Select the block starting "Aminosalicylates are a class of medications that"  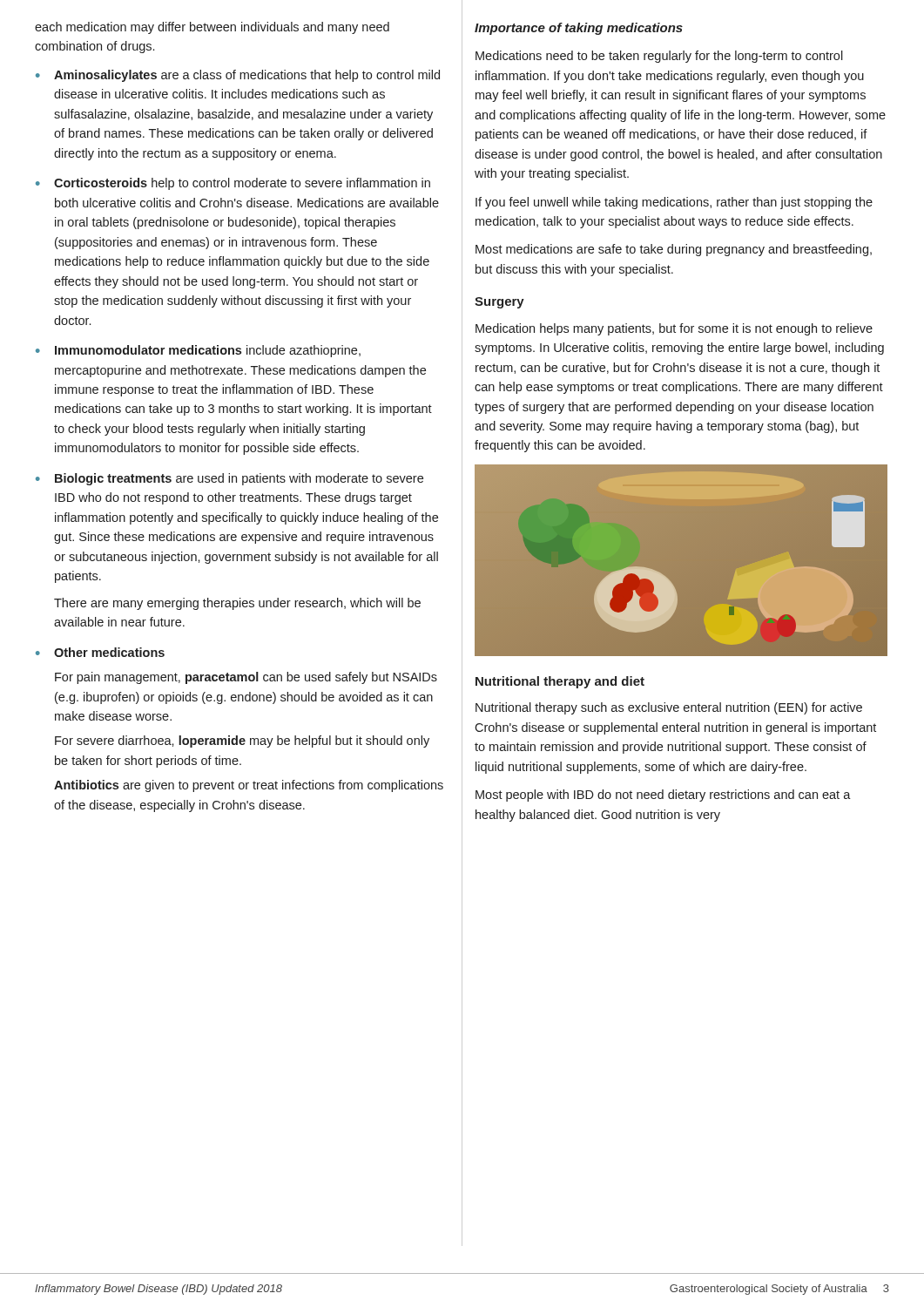[240, 114]
